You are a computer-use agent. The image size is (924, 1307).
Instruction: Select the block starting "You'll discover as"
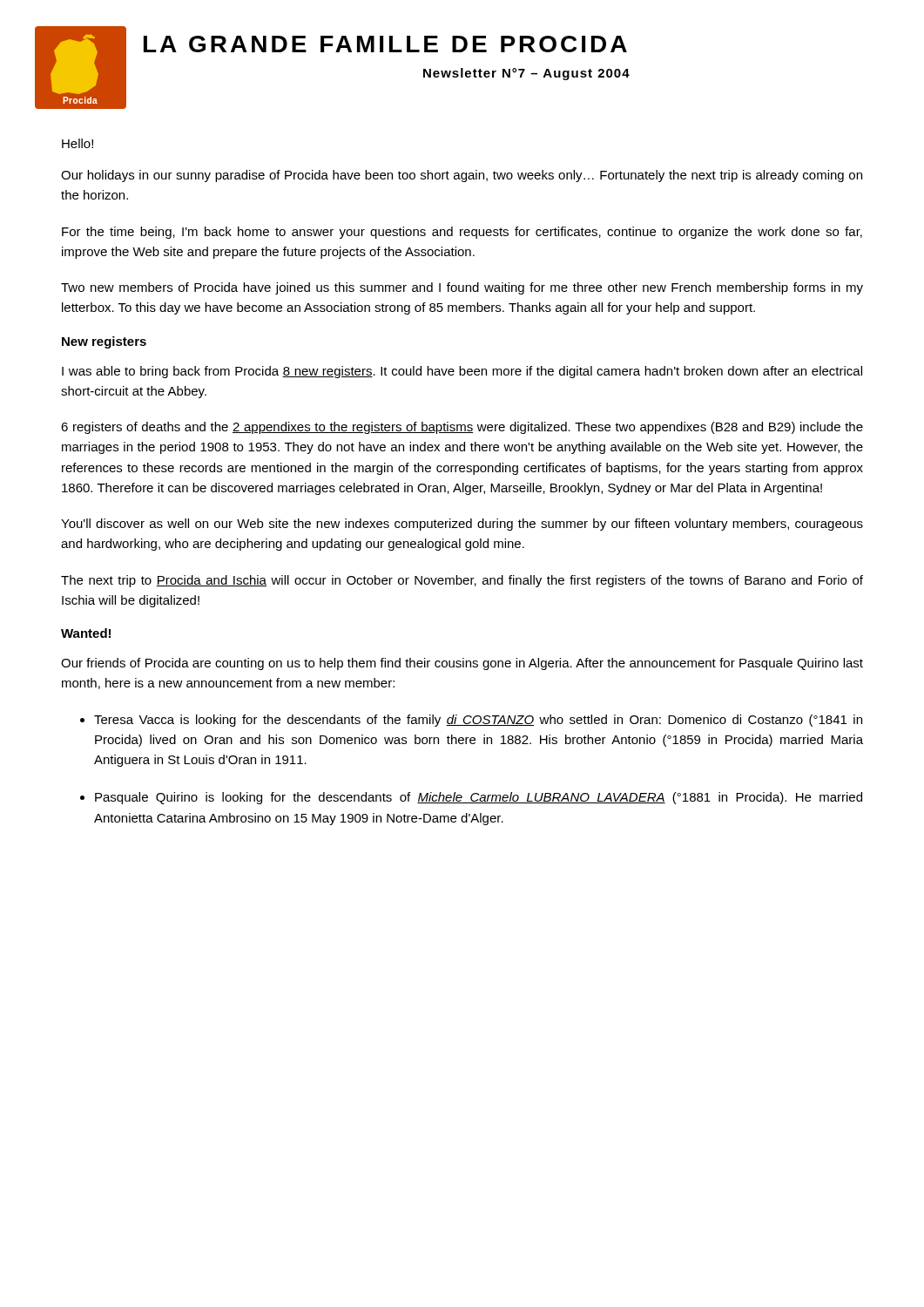coord(462,533)
